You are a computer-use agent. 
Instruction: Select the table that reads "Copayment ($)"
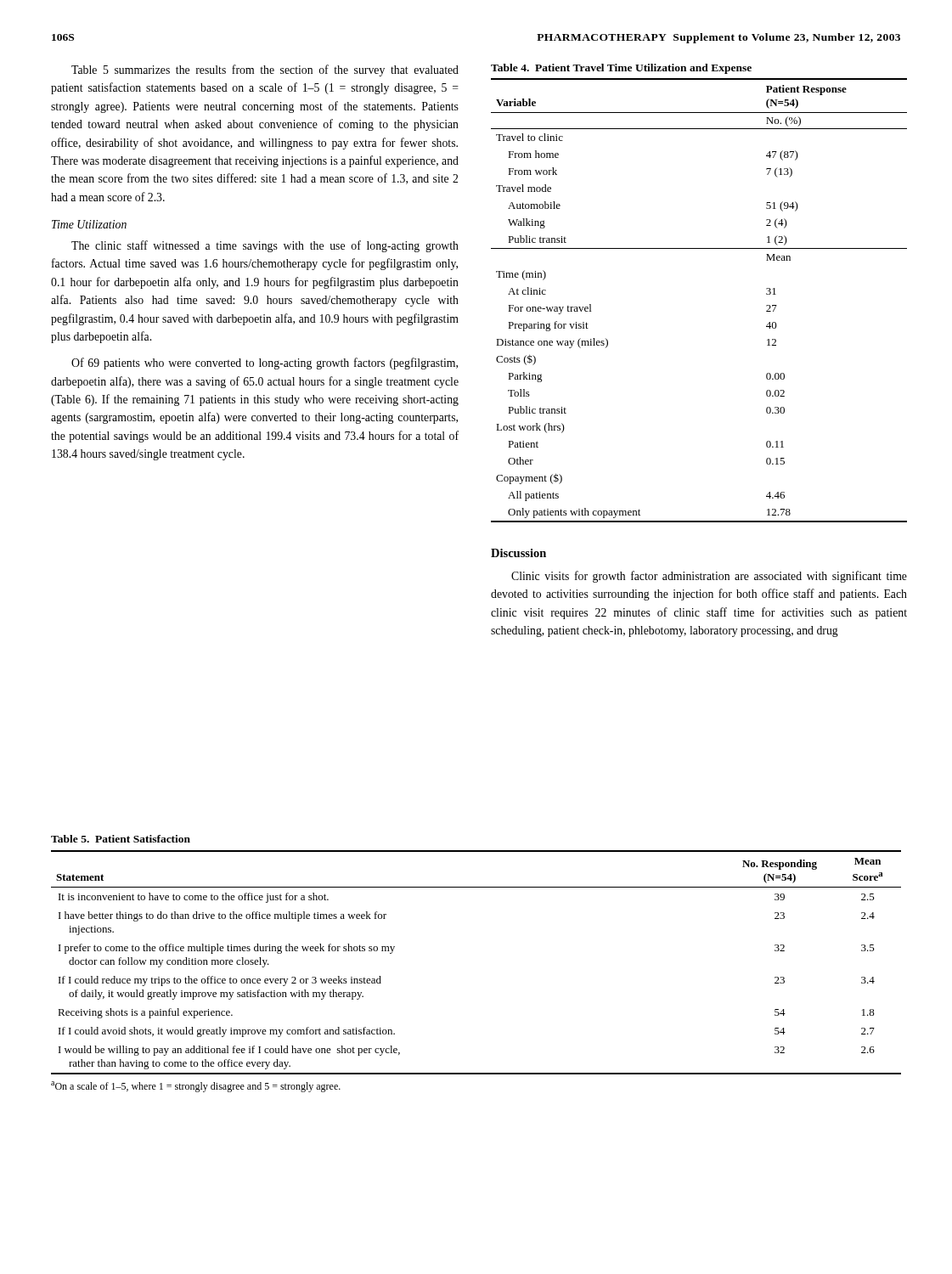pyautogui.click(x=699, y=300)
